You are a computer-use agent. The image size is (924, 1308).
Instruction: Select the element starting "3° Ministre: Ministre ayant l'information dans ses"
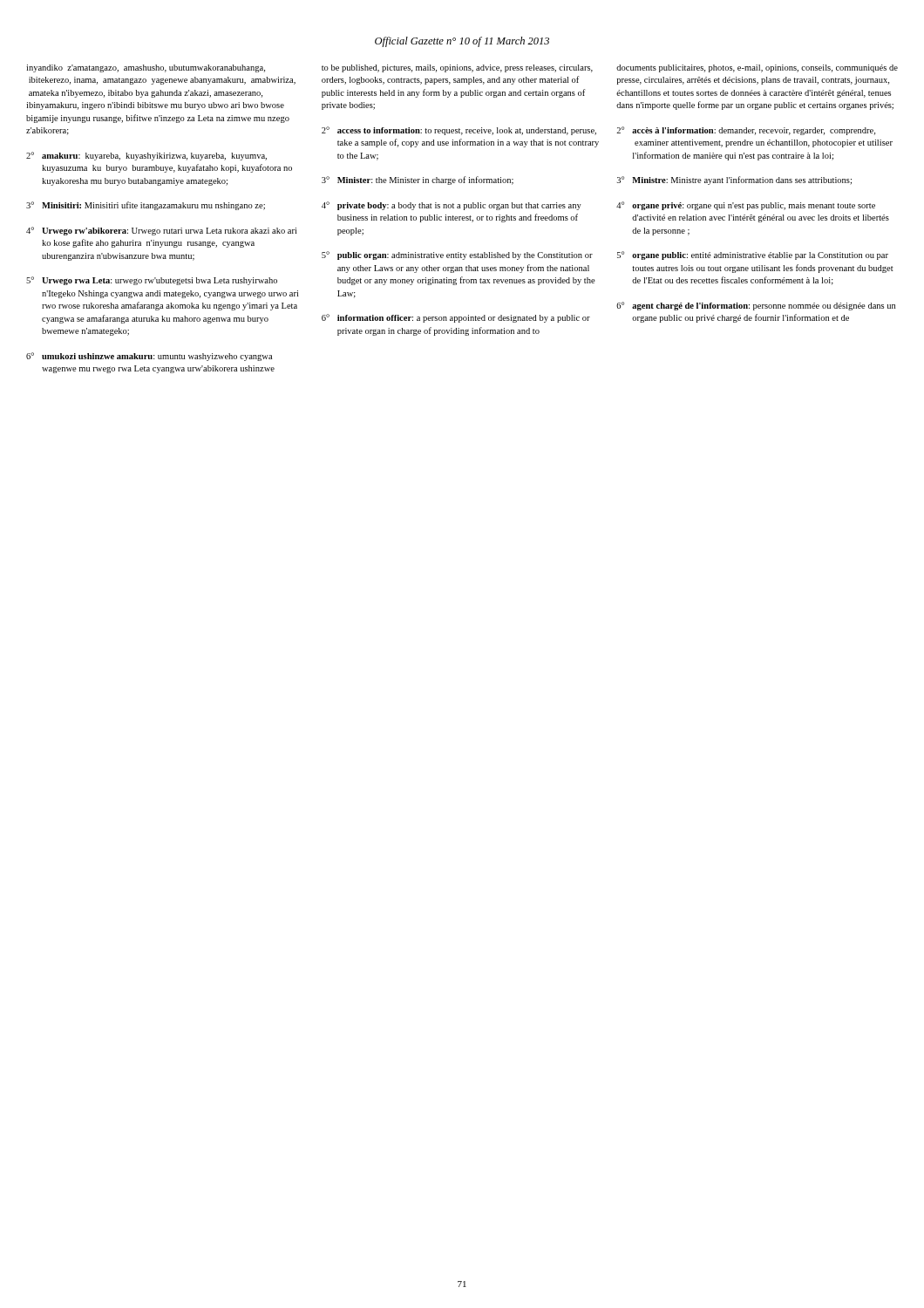point(757,181)
